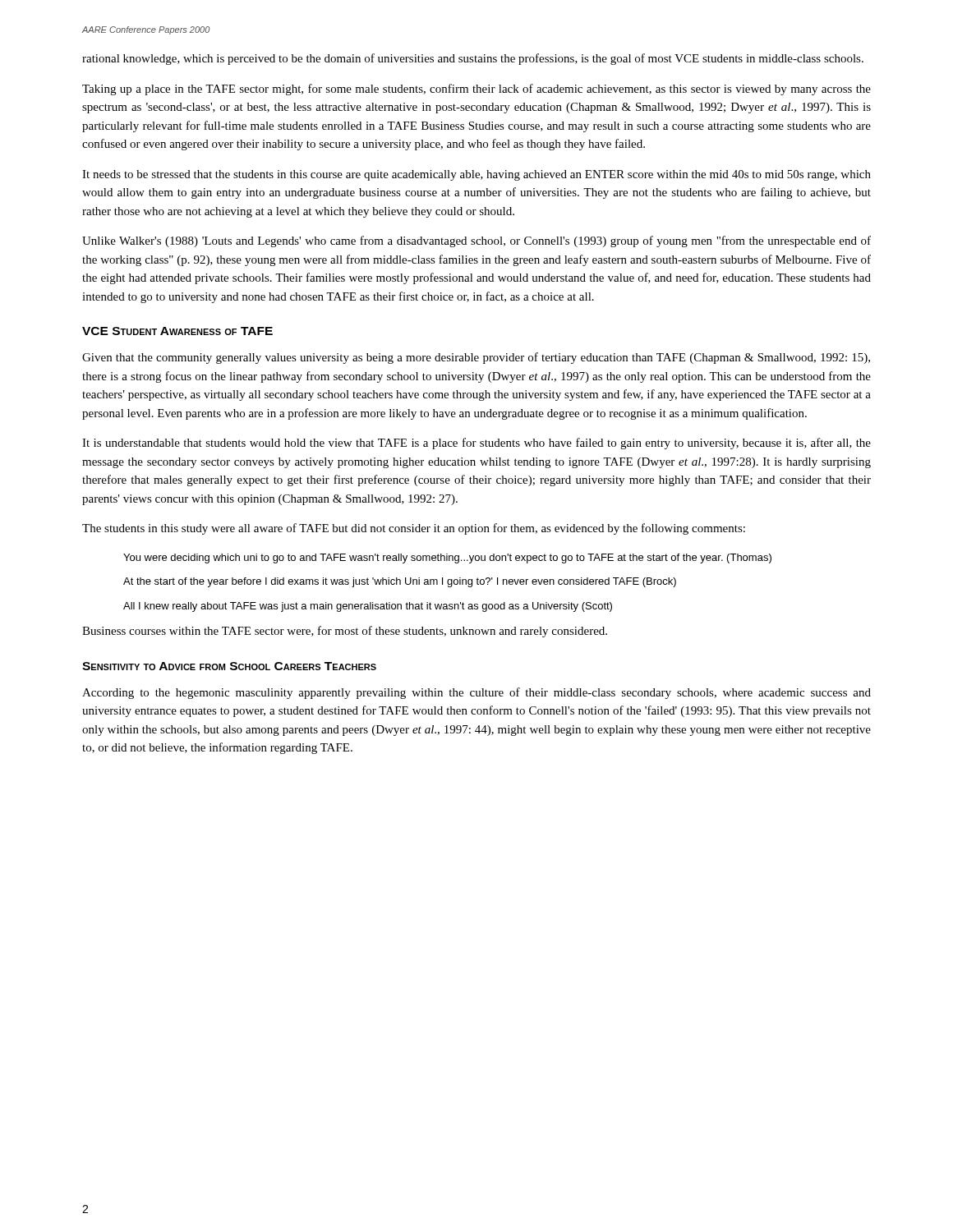
Task: Locate the block of text that opens with "The students in this study"
Action: click(476, 528)
